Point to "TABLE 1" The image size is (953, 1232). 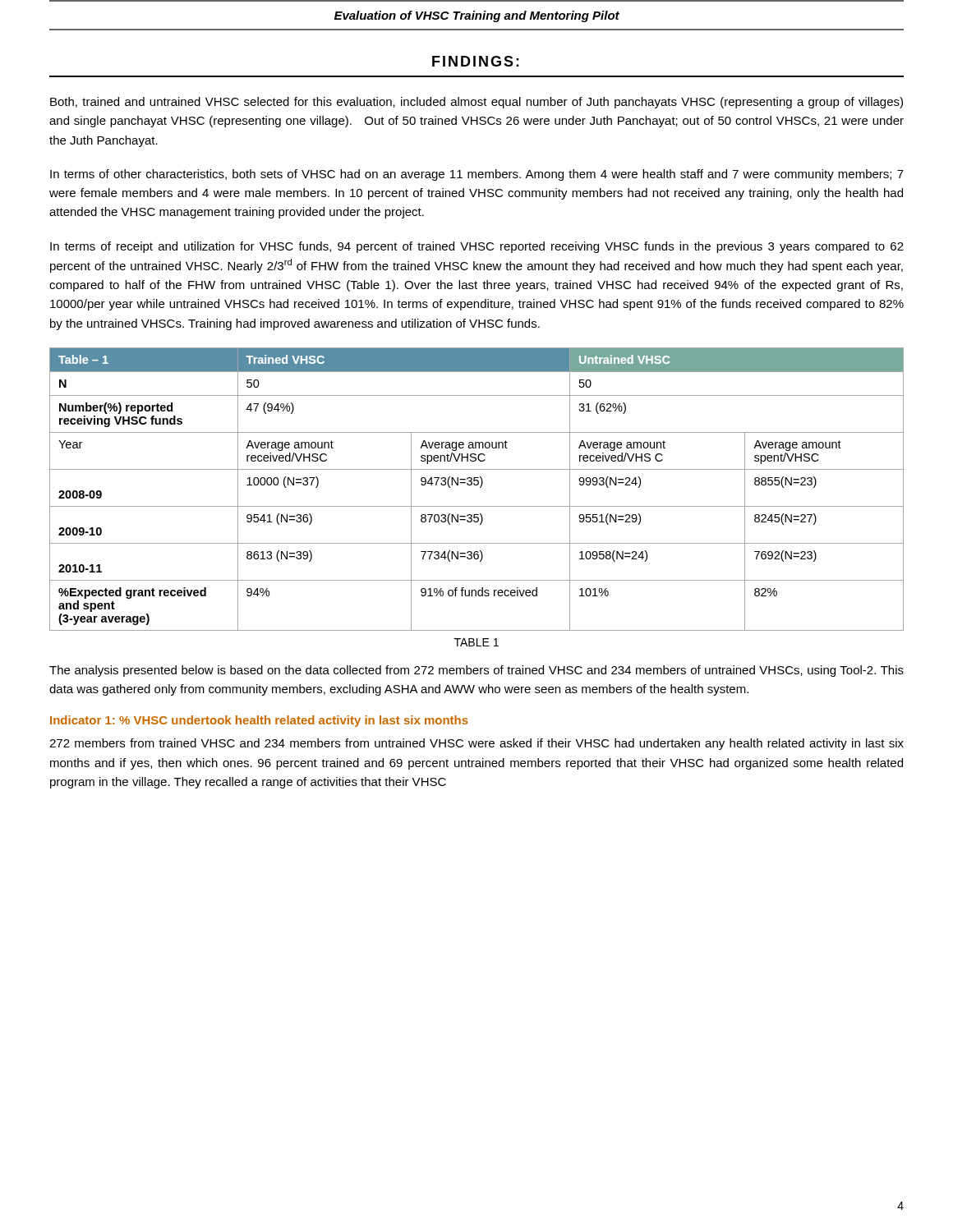tap(476, 642)
